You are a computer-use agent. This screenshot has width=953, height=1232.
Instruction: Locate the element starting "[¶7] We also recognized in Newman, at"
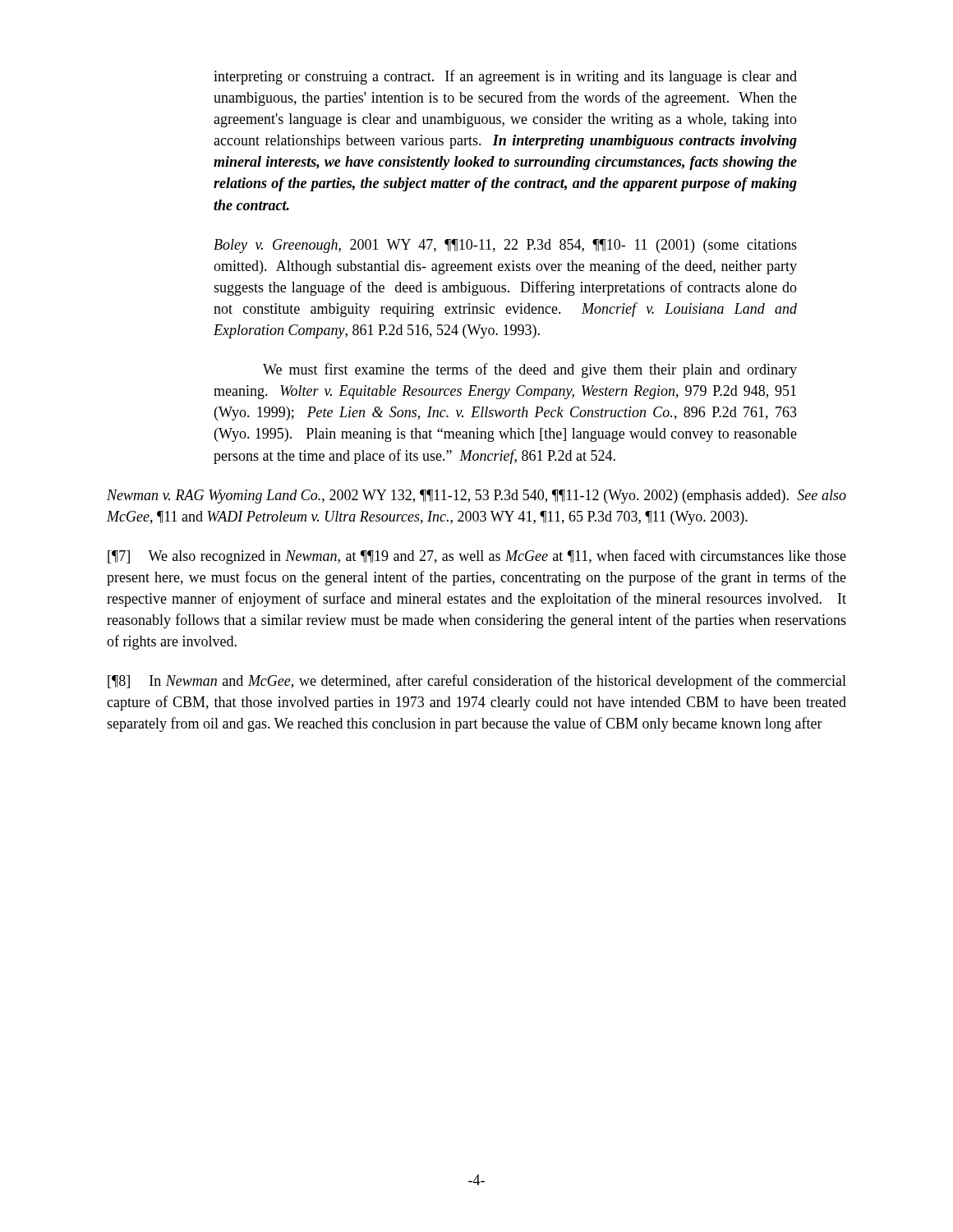point(476,599)
